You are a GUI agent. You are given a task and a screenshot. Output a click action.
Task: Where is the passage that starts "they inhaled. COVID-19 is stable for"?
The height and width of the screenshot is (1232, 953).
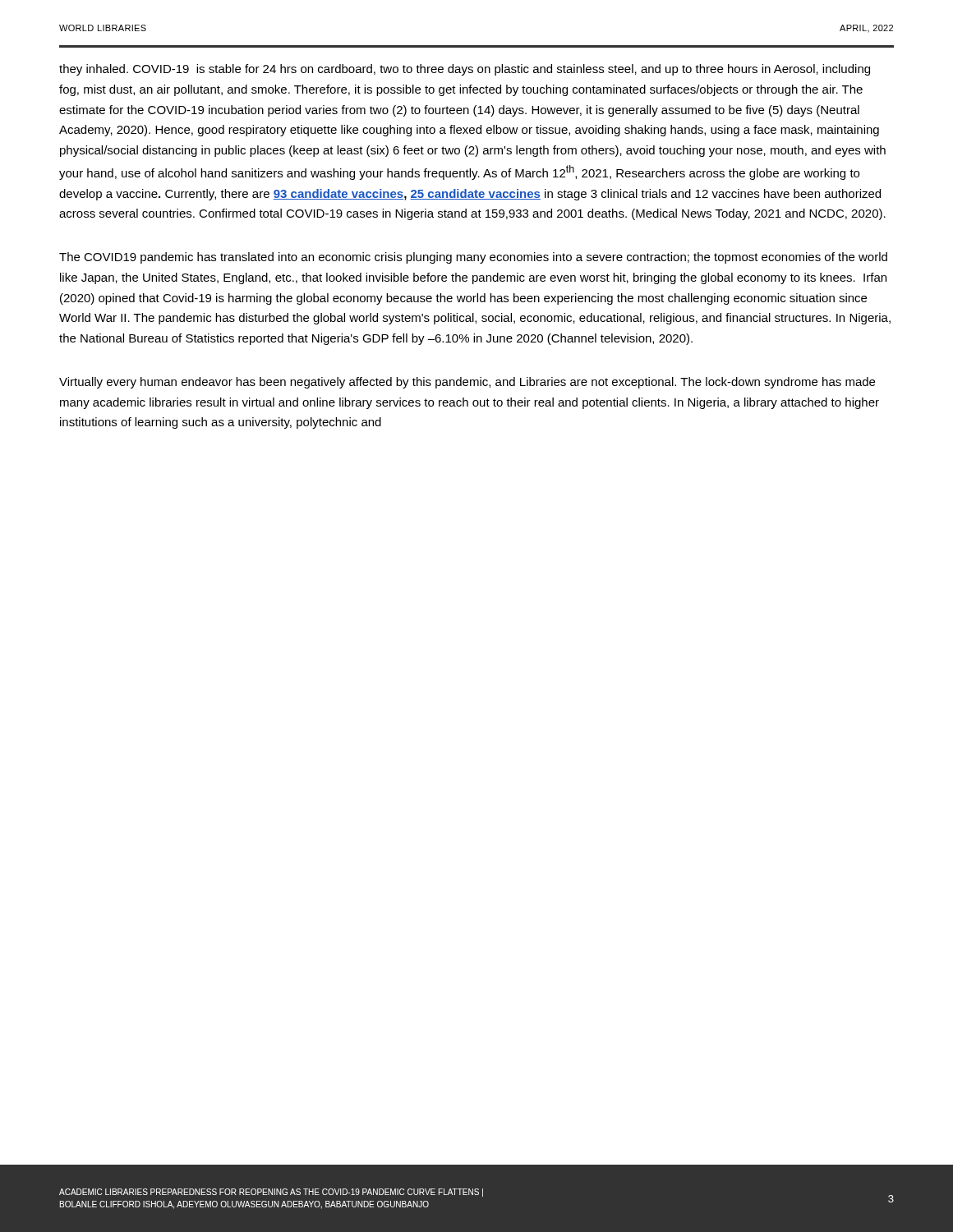[476, 246]
